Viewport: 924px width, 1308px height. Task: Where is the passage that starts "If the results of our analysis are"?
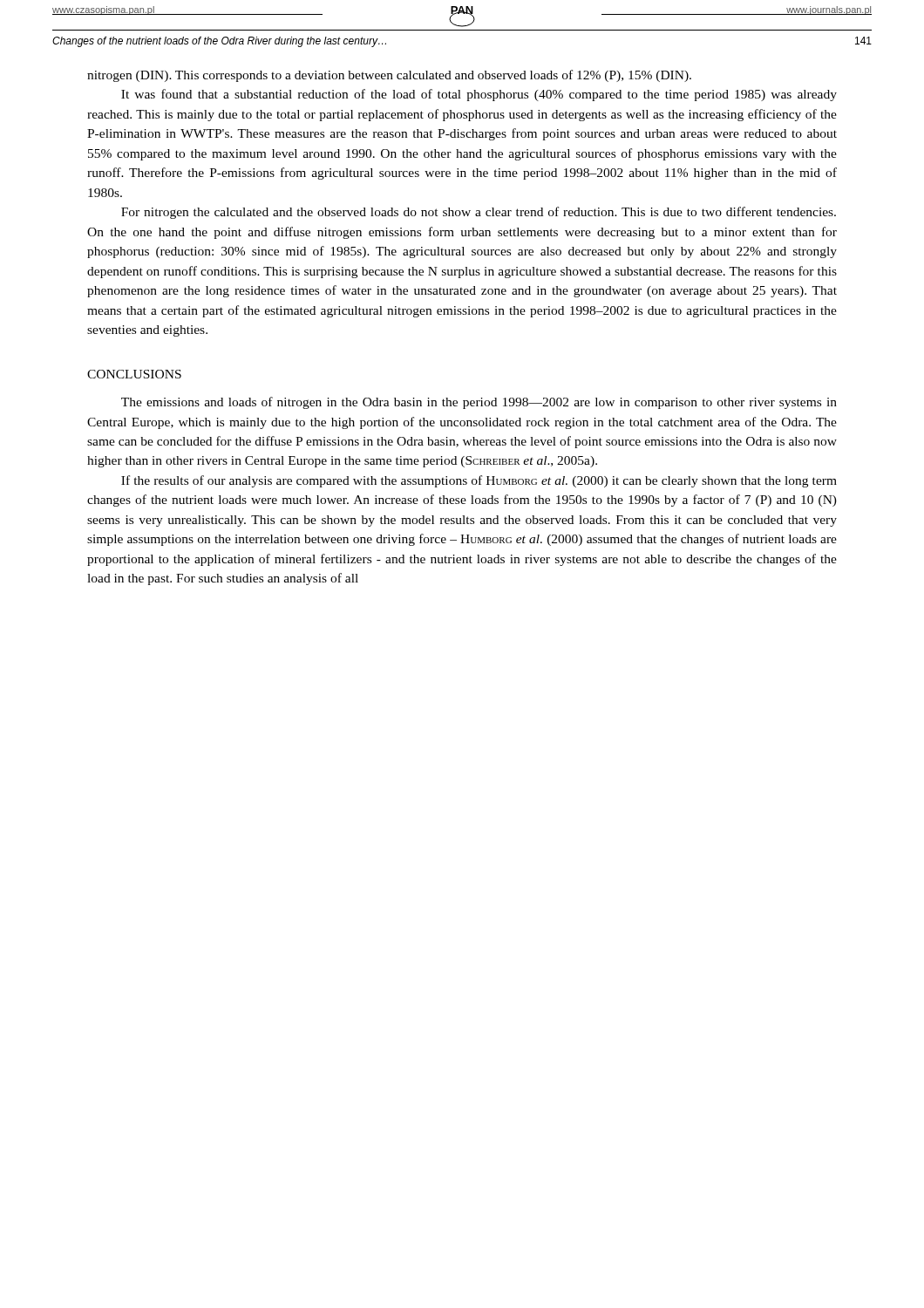[x=462, y=530]
